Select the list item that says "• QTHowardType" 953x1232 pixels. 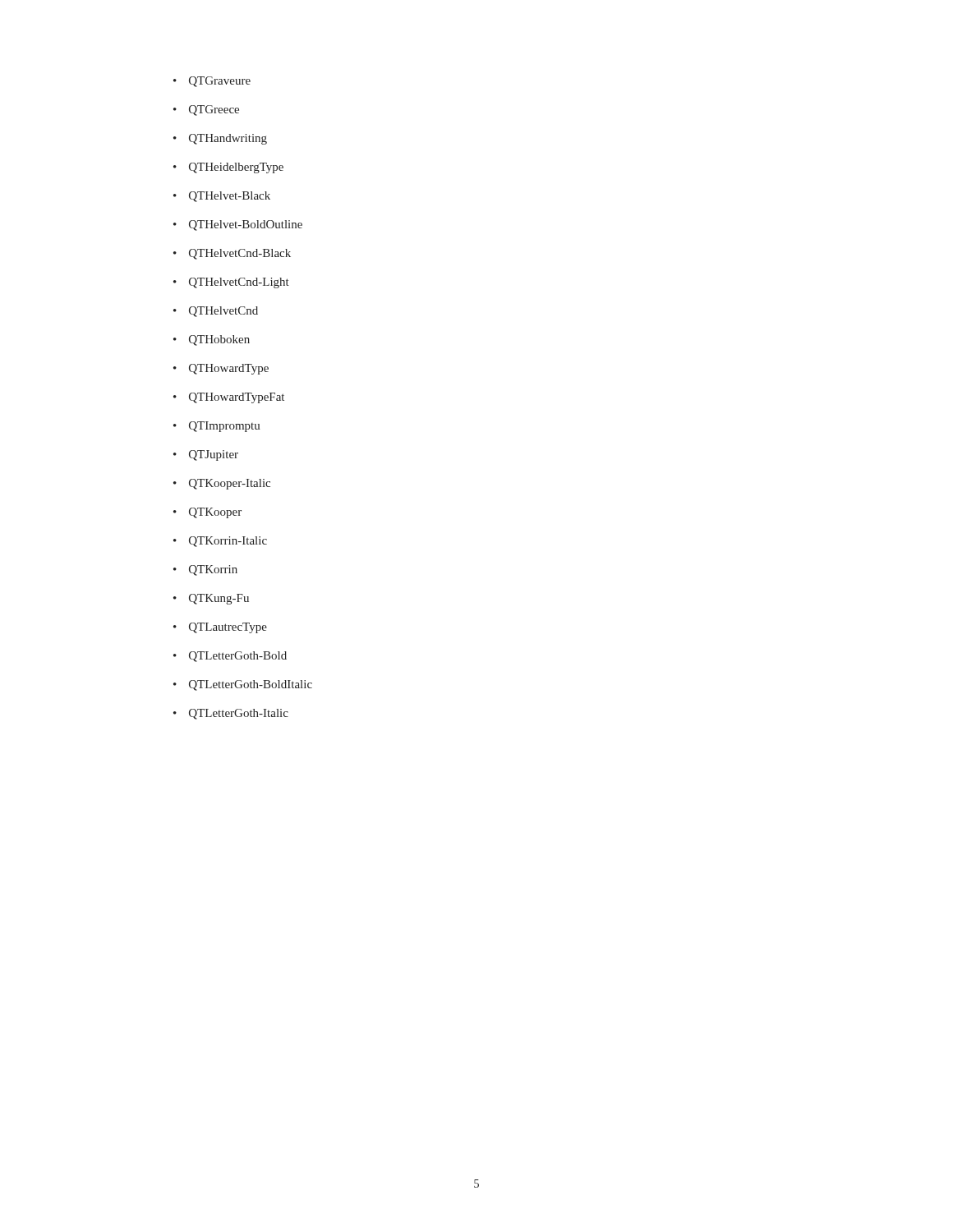click(221, 368)
